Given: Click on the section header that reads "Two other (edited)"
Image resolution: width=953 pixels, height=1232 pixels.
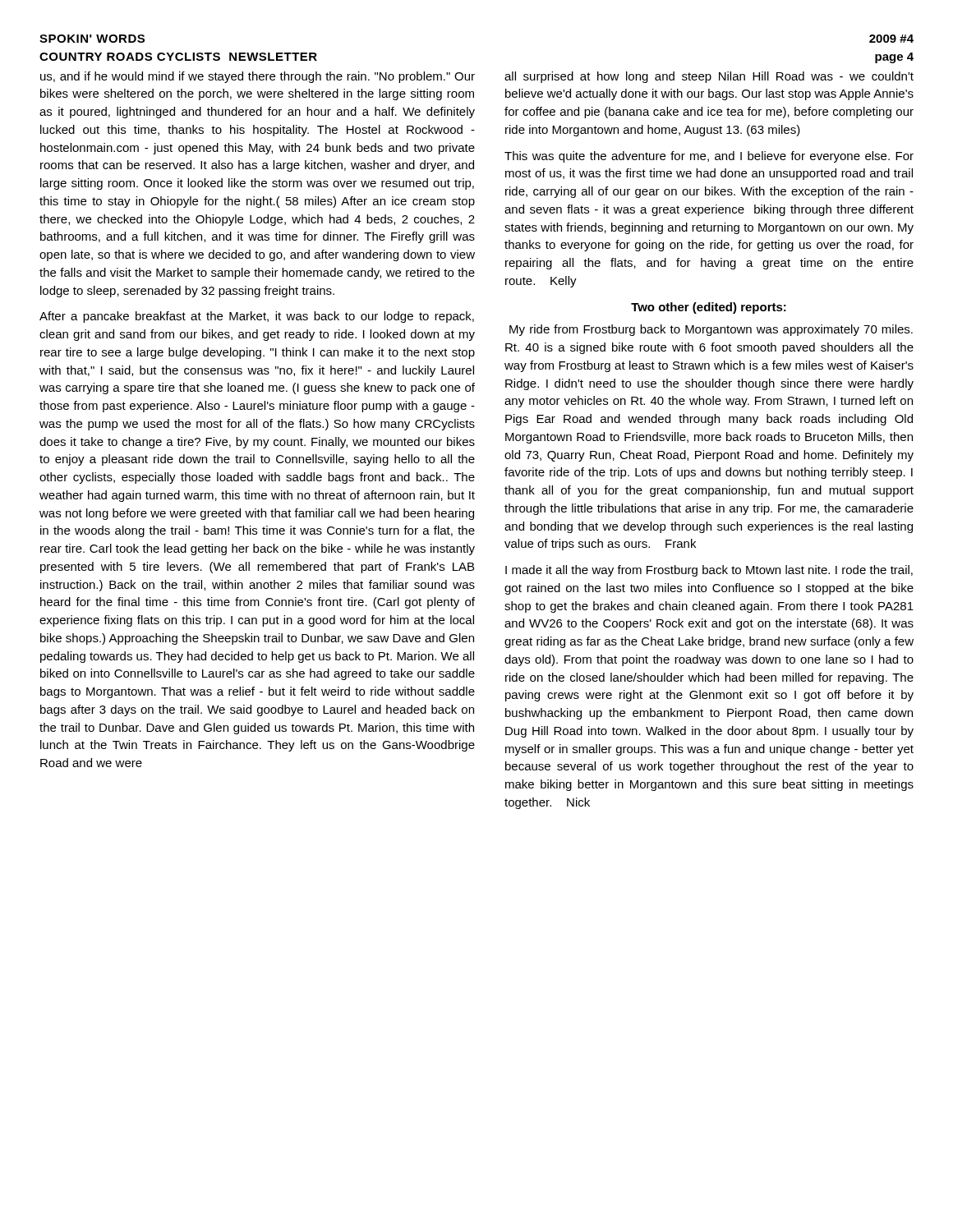Looking at the screenshot, I should coord(709,306).
